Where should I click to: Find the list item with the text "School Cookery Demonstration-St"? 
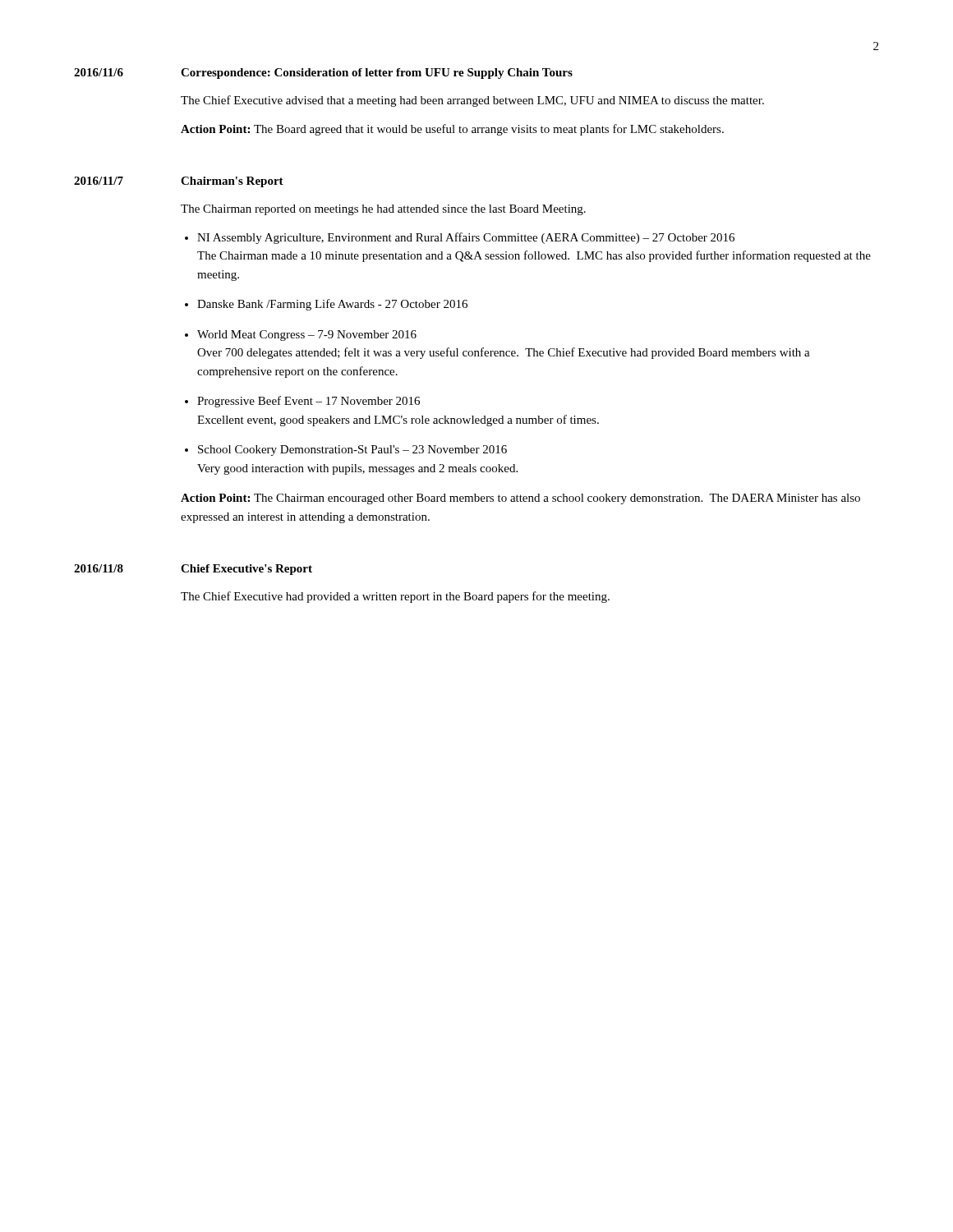(x=352, y=451)
